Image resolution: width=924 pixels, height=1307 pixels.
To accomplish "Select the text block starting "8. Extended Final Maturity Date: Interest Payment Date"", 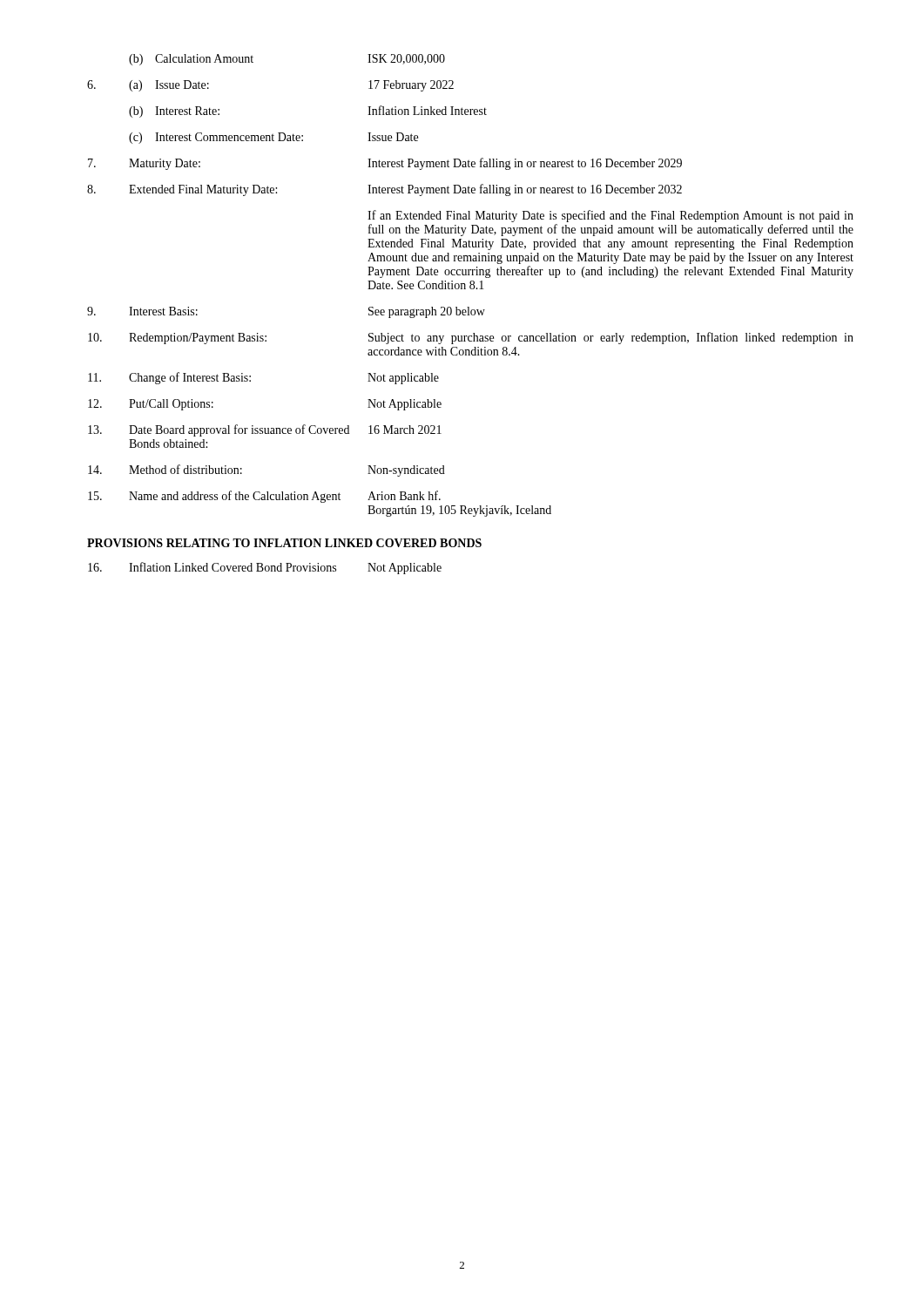I will 470,190.
